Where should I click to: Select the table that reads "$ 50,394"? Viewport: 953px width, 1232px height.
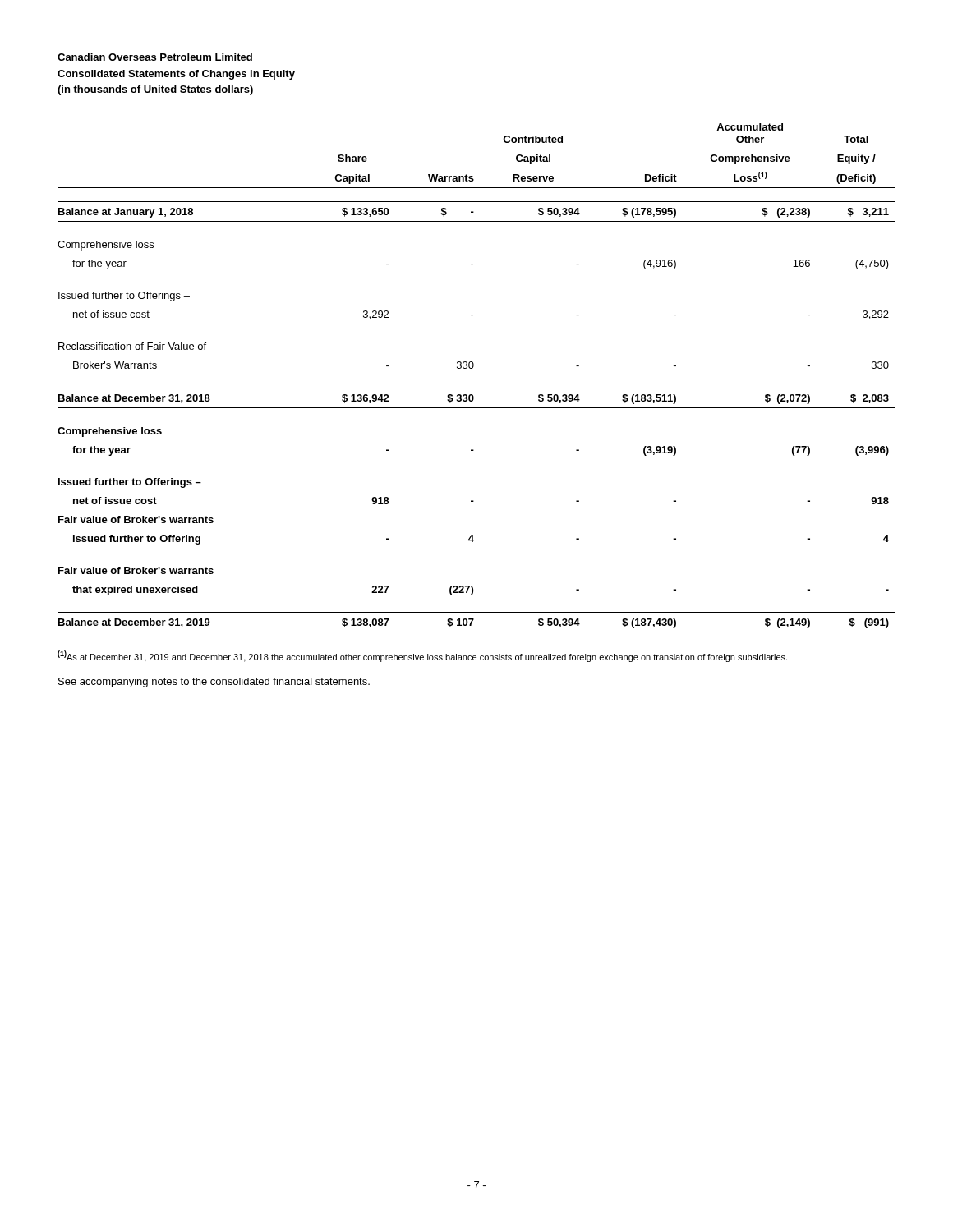click(x=476, y=375)
